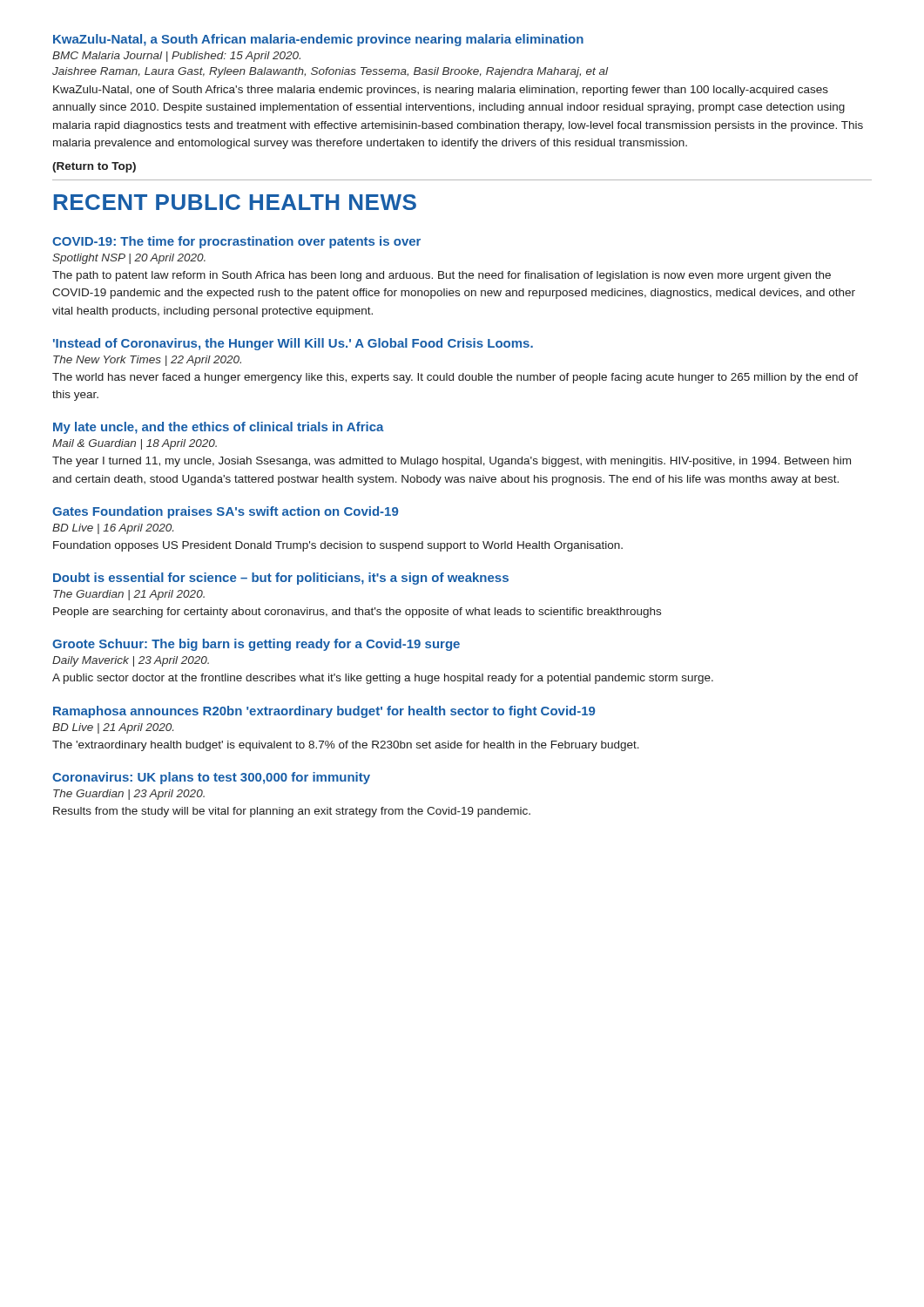Point to the text block starting "BD Live | 21 April 2020."
This screenshot has width=924, height=1307.
pos(114,727)
